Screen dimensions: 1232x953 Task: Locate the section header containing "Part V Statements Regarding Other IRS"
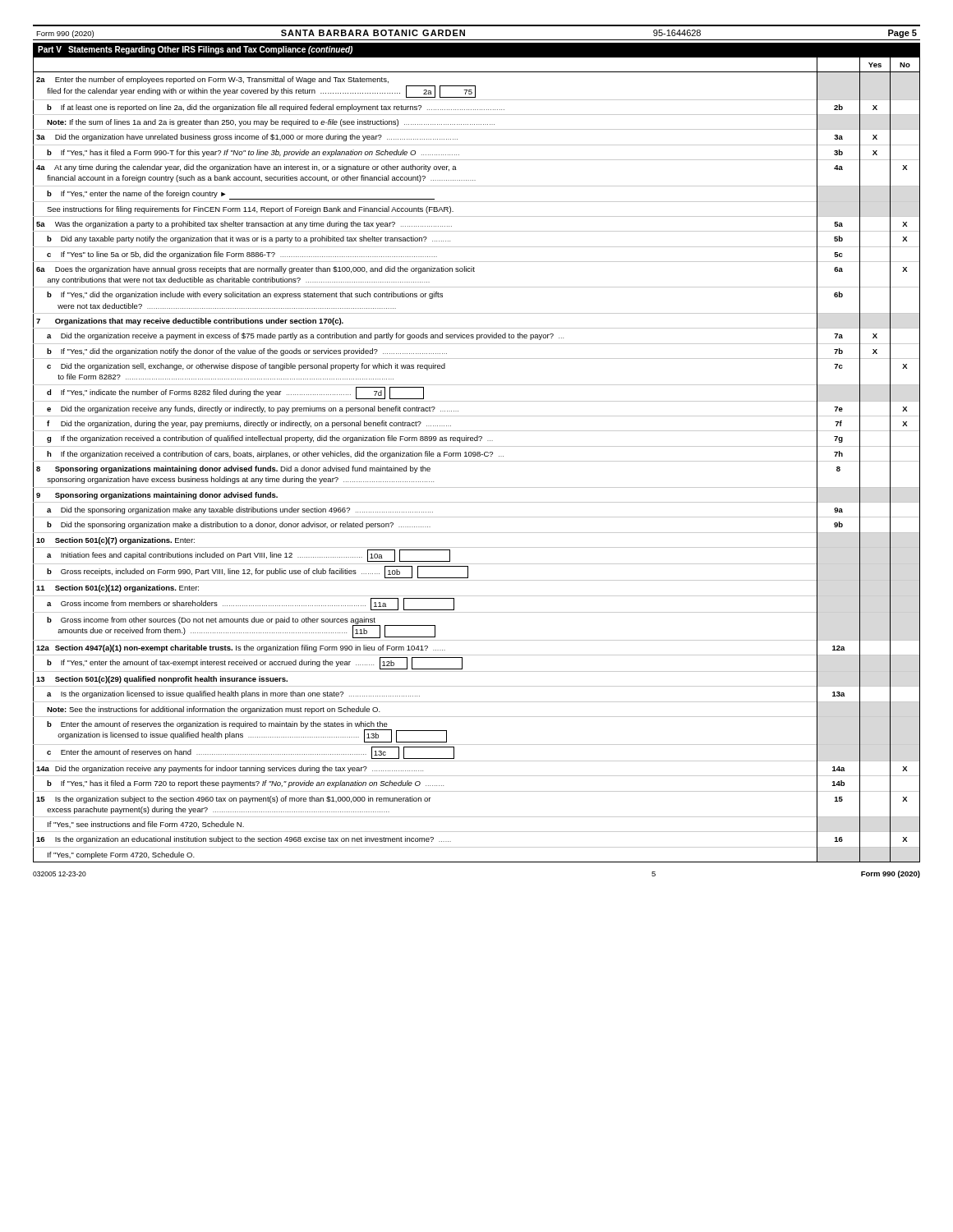(195, 50)
